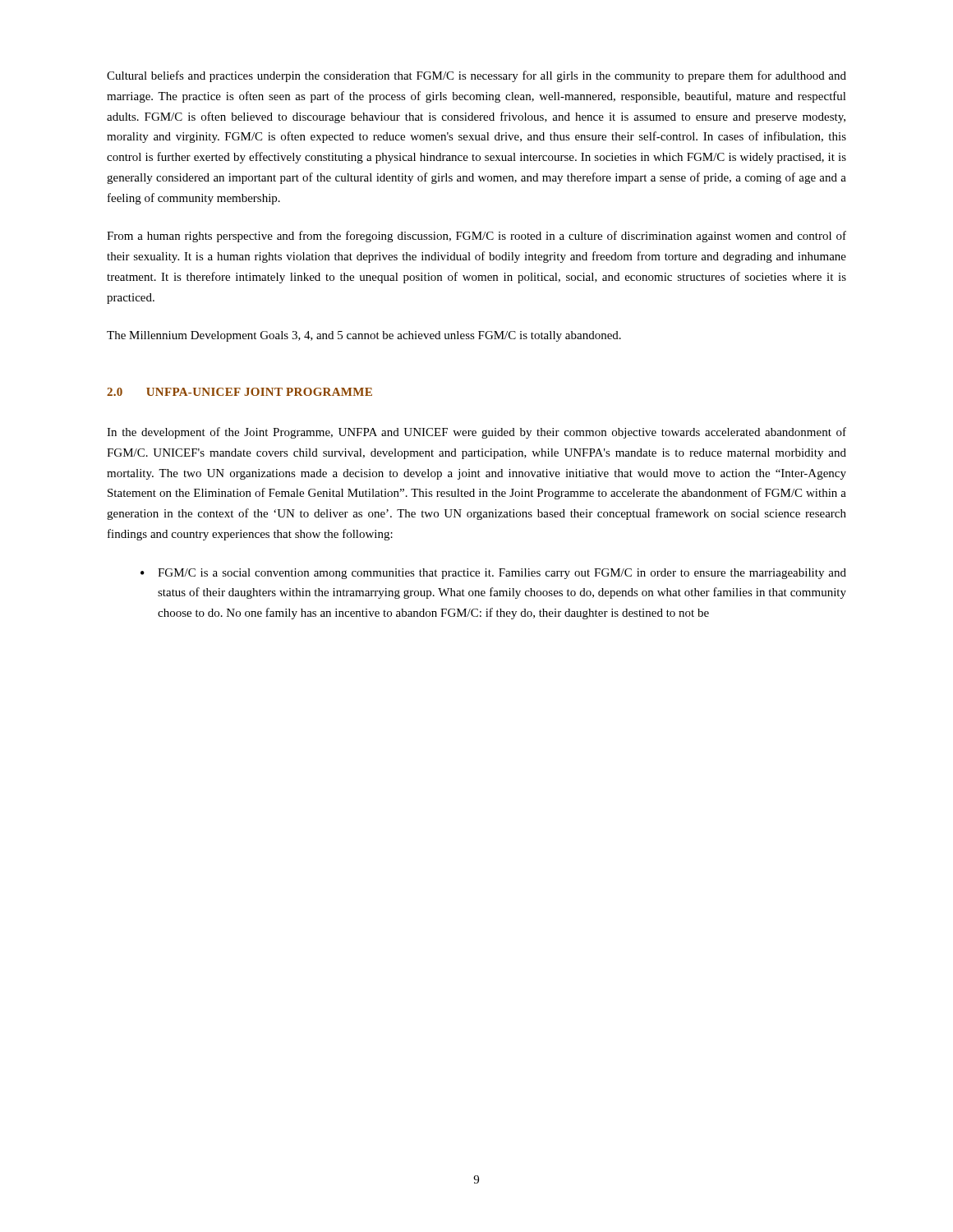Screen dimensions: 1232x953
Task: Locate the text block that reads "From a human rights perspective"
Action: [x=476, y=266]
